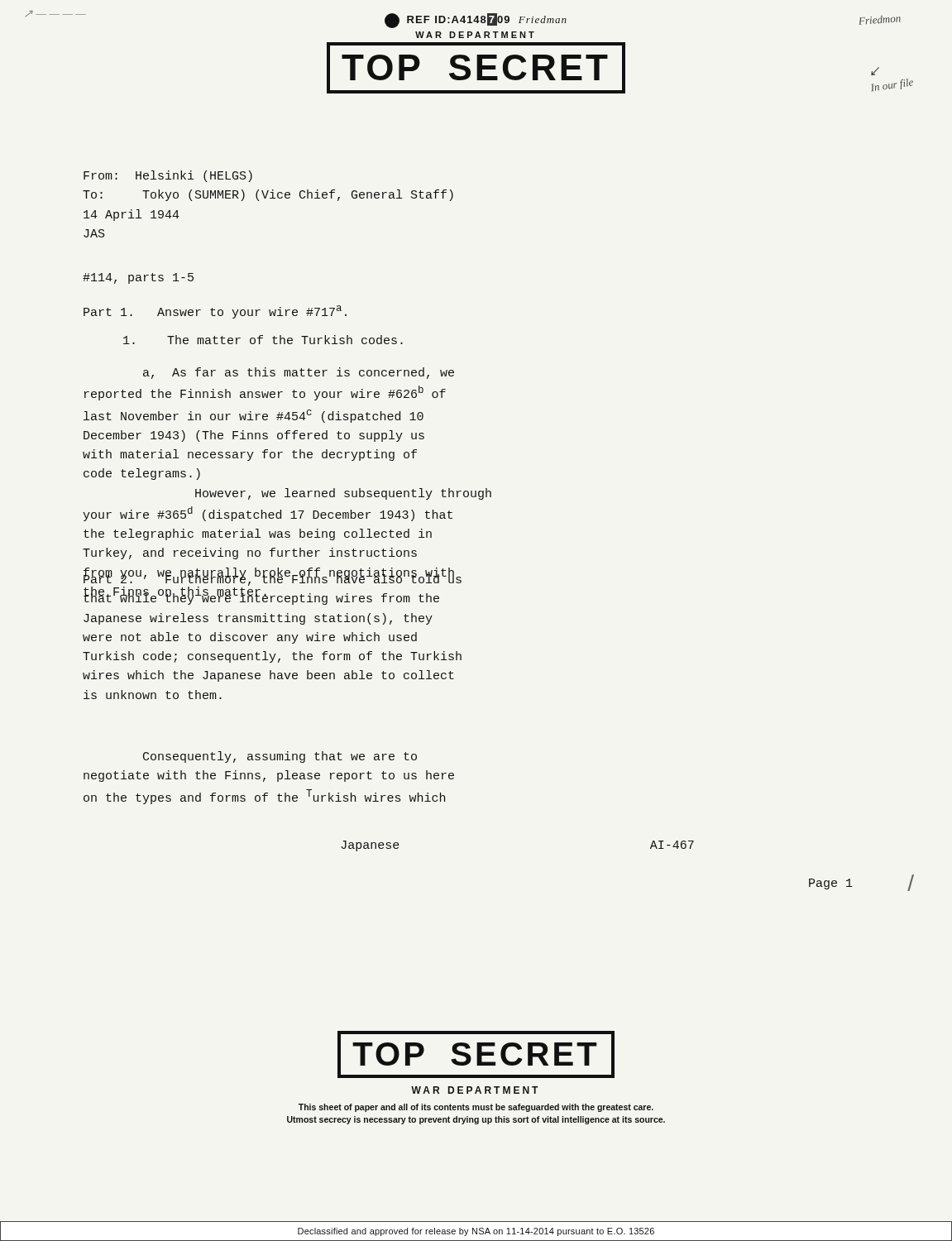Find the text containing "114, parts 1-5"
Image resolution: width=952 pixels, height=1241 pixels.
(139, 278)
